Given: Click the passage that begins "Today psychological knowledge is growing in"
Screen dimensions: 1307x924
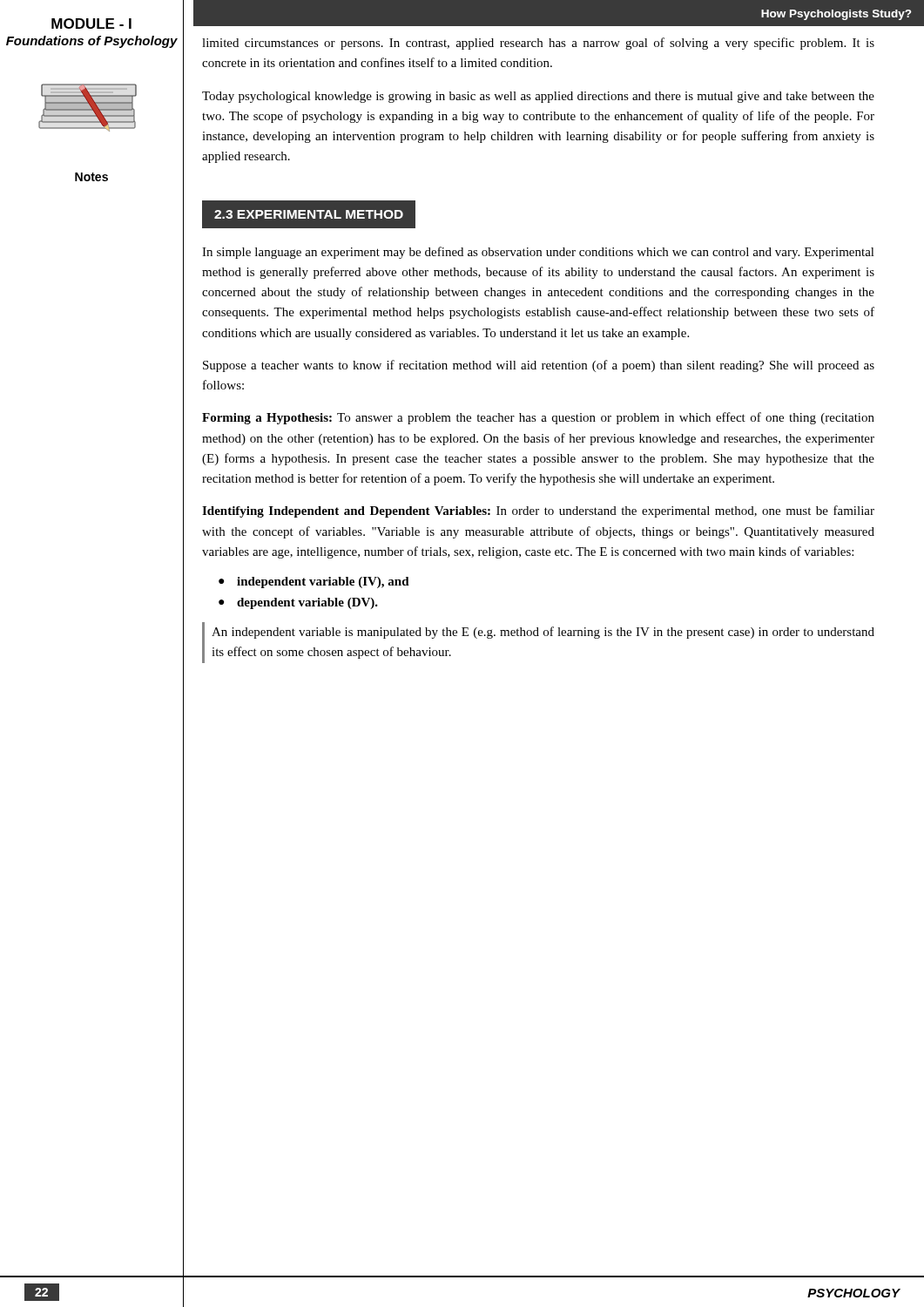Looking at the screenshot, I should (x=538, y=126).
